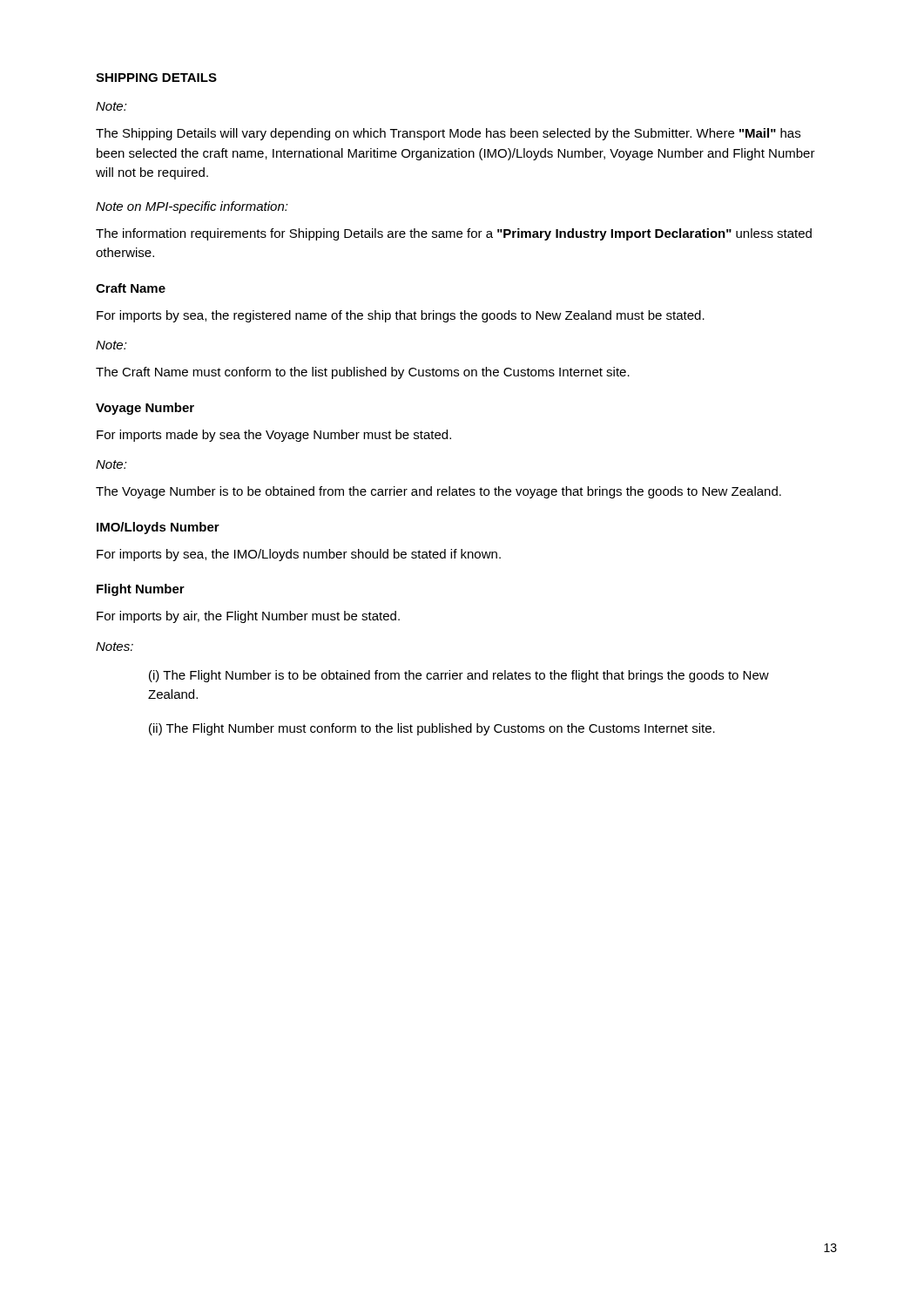Select the text block starting "The Craft Name"
The image size is (924, 1307).
click(363, 372)
